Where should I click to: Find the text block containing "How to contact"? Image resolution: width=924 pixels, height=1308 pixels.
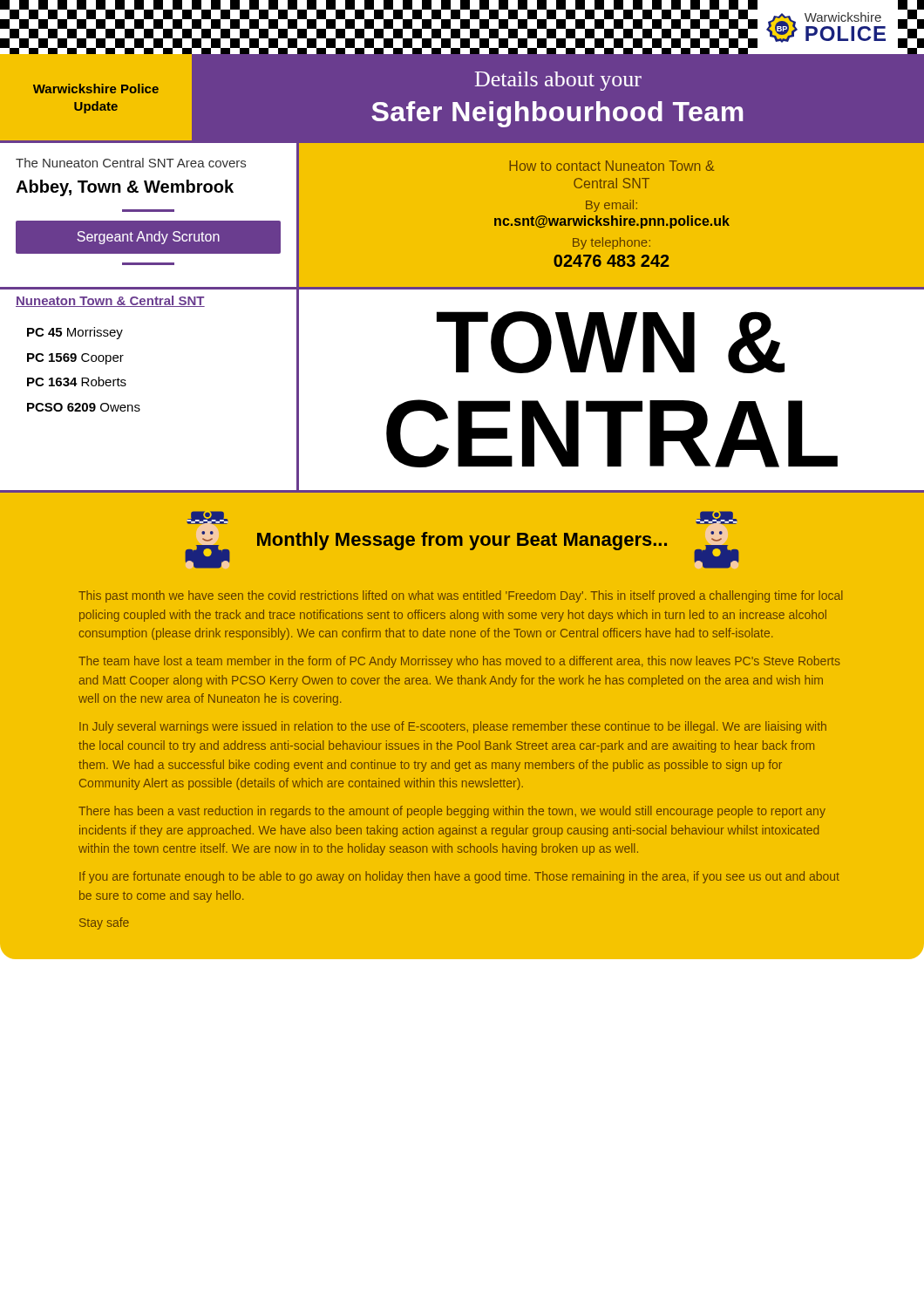(612, 215)
